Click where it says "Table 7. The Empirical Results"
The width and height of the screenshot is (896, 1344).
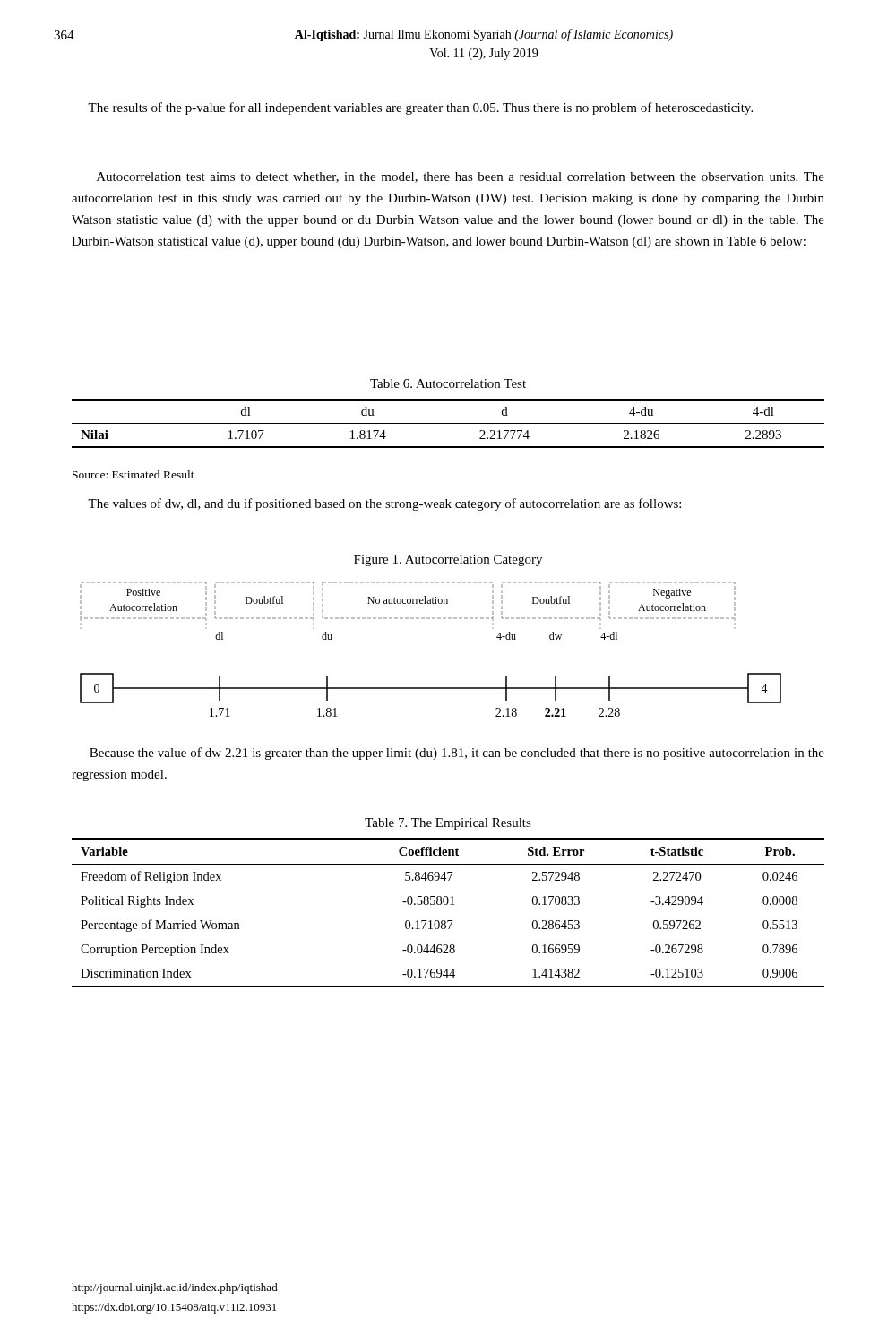click(x=448, y=823)
